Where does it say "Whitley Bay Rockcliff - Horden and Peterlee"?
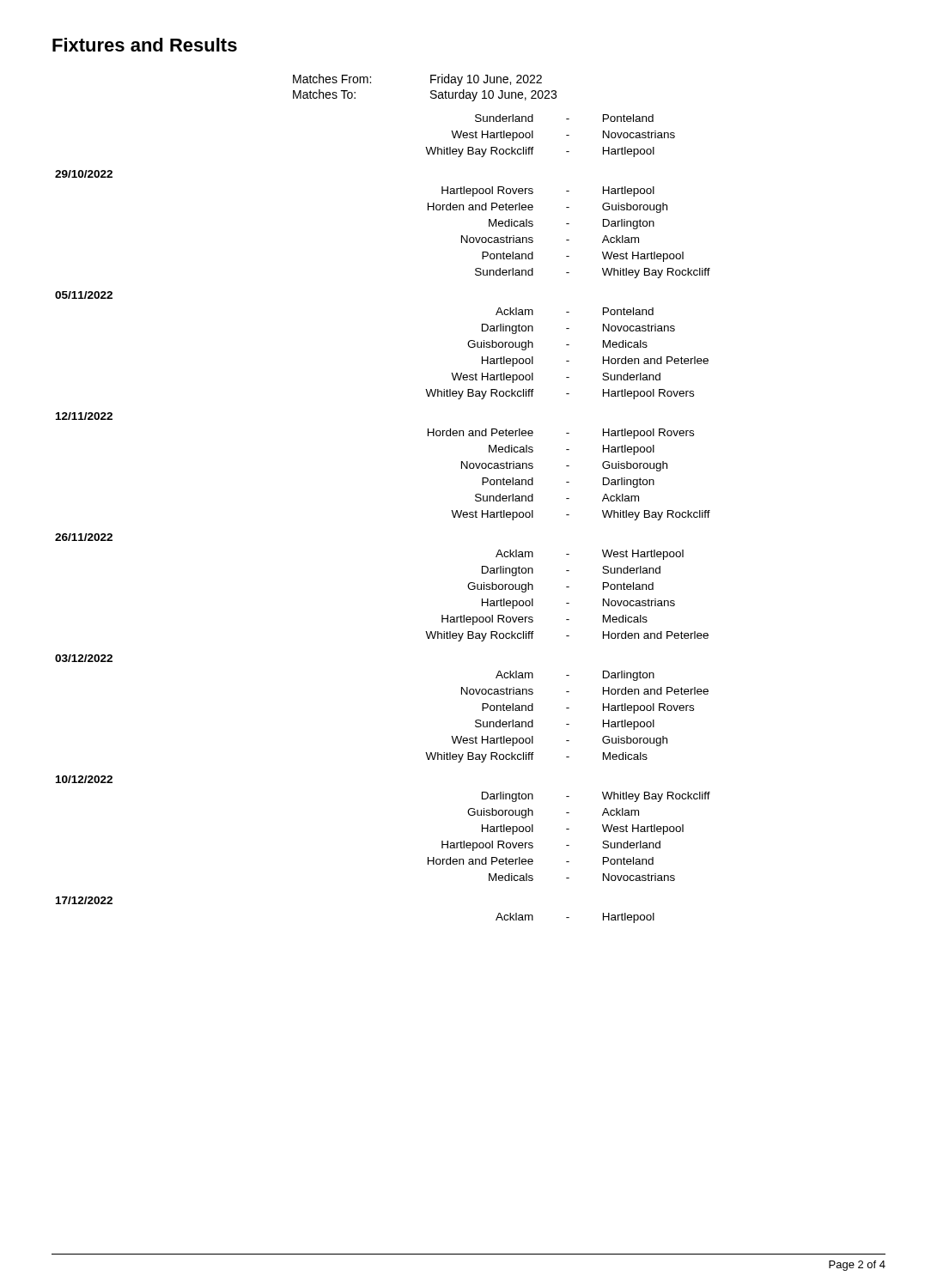Screen dimensions: 1288x937 468,635
